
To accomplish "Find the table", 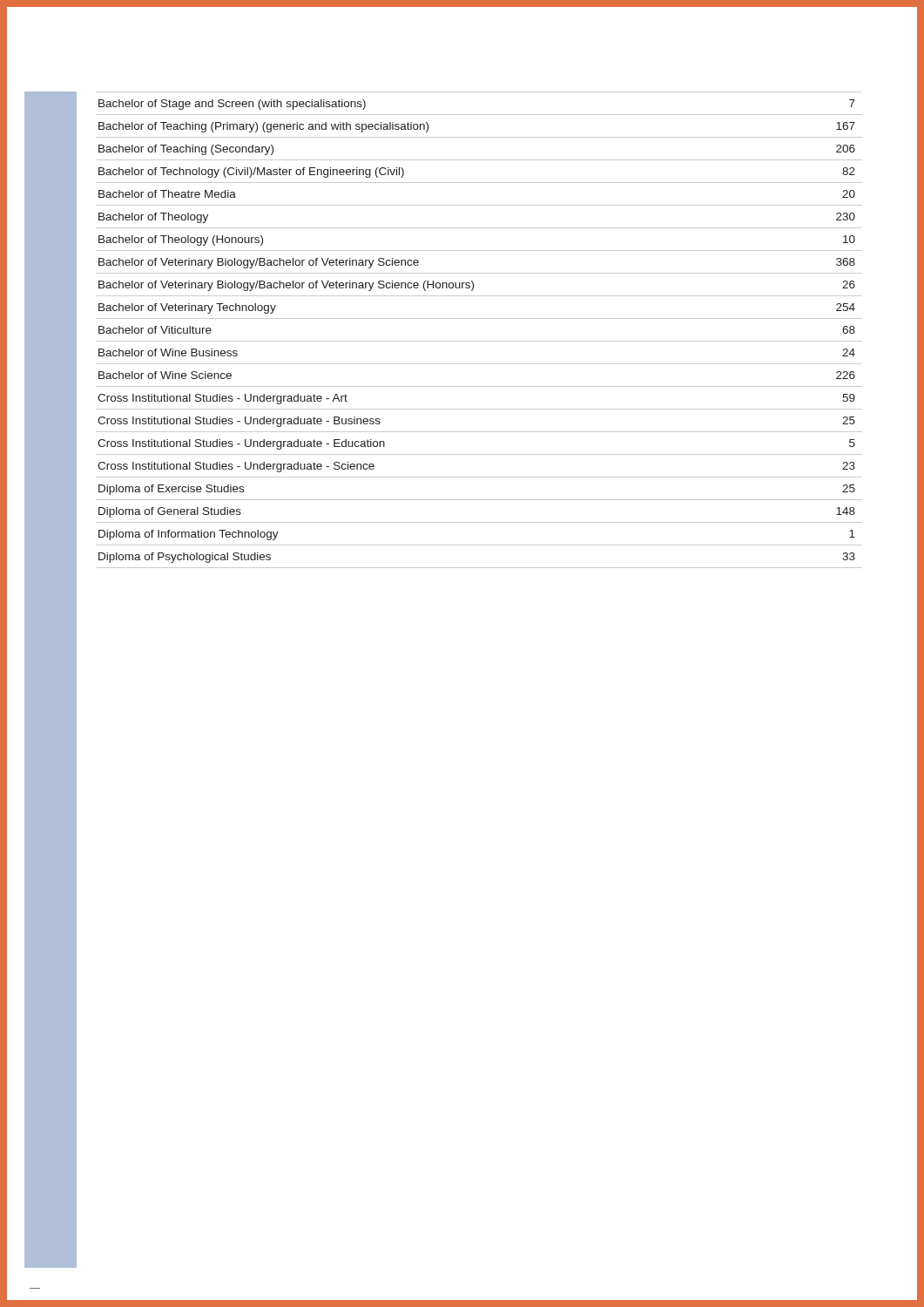I will (x=479, y=330).
